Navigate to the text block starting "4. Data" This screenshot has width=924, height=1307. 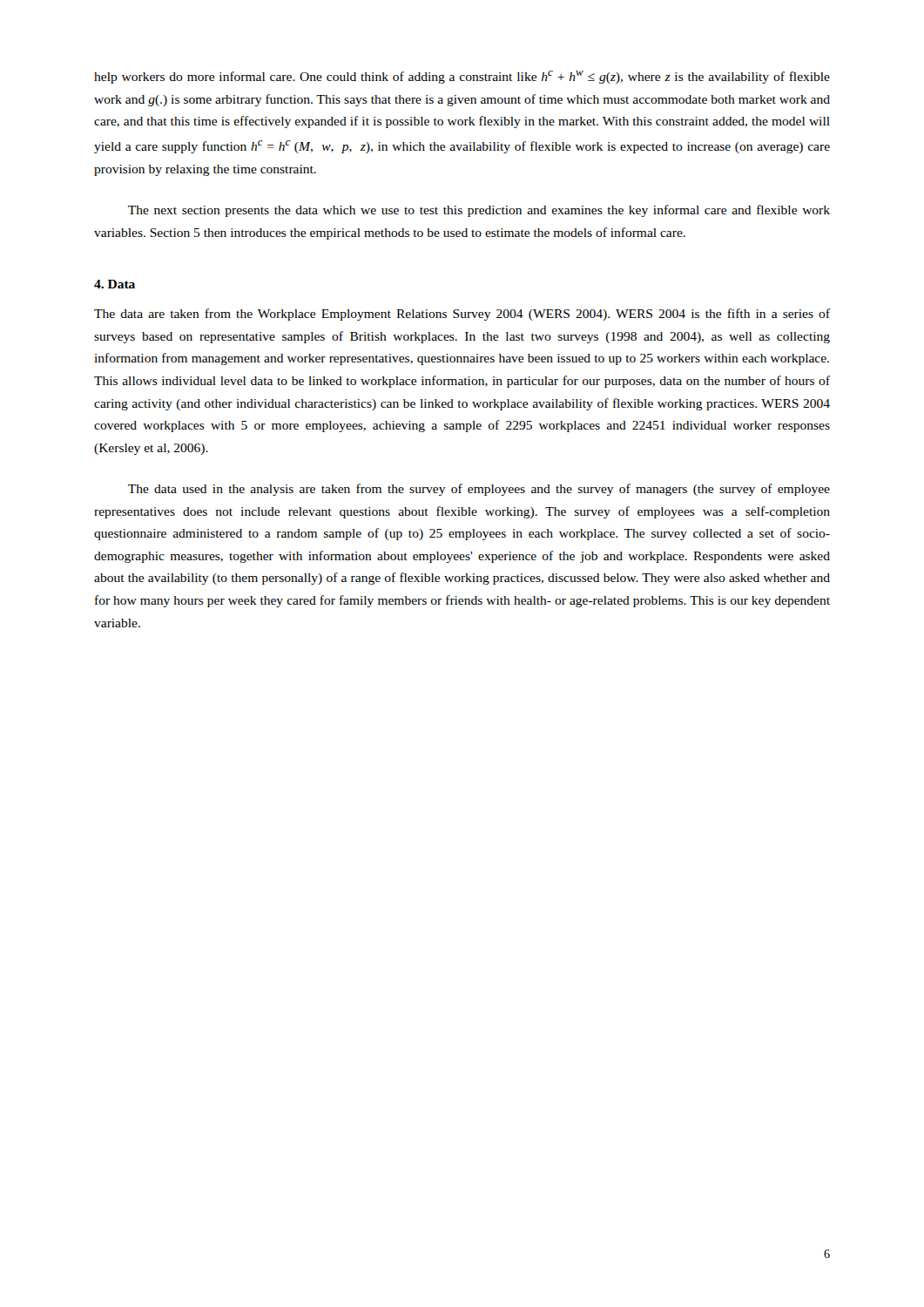115,284
